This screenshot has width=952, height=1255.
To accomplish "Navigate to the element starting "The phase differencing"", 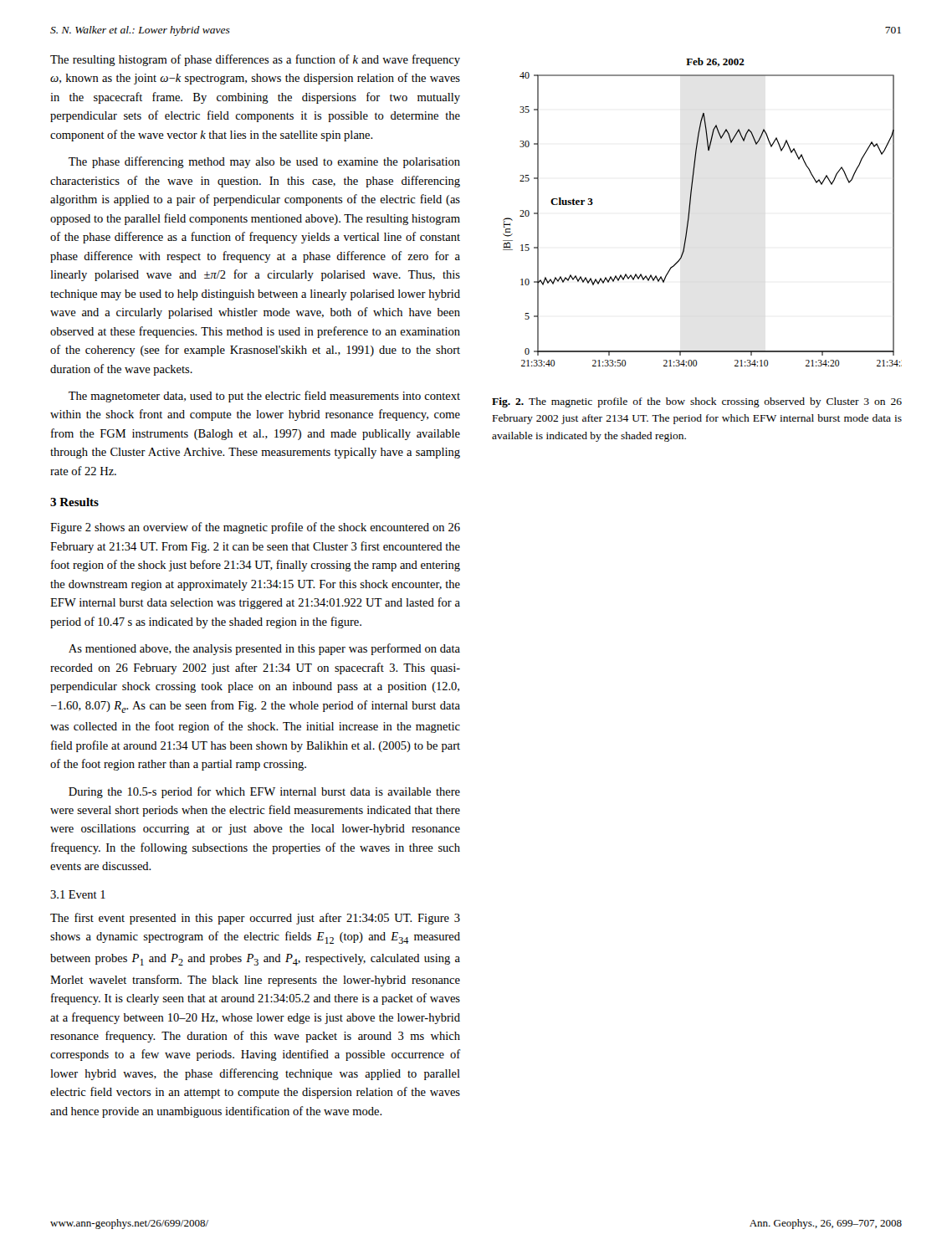I will [255, 265].
